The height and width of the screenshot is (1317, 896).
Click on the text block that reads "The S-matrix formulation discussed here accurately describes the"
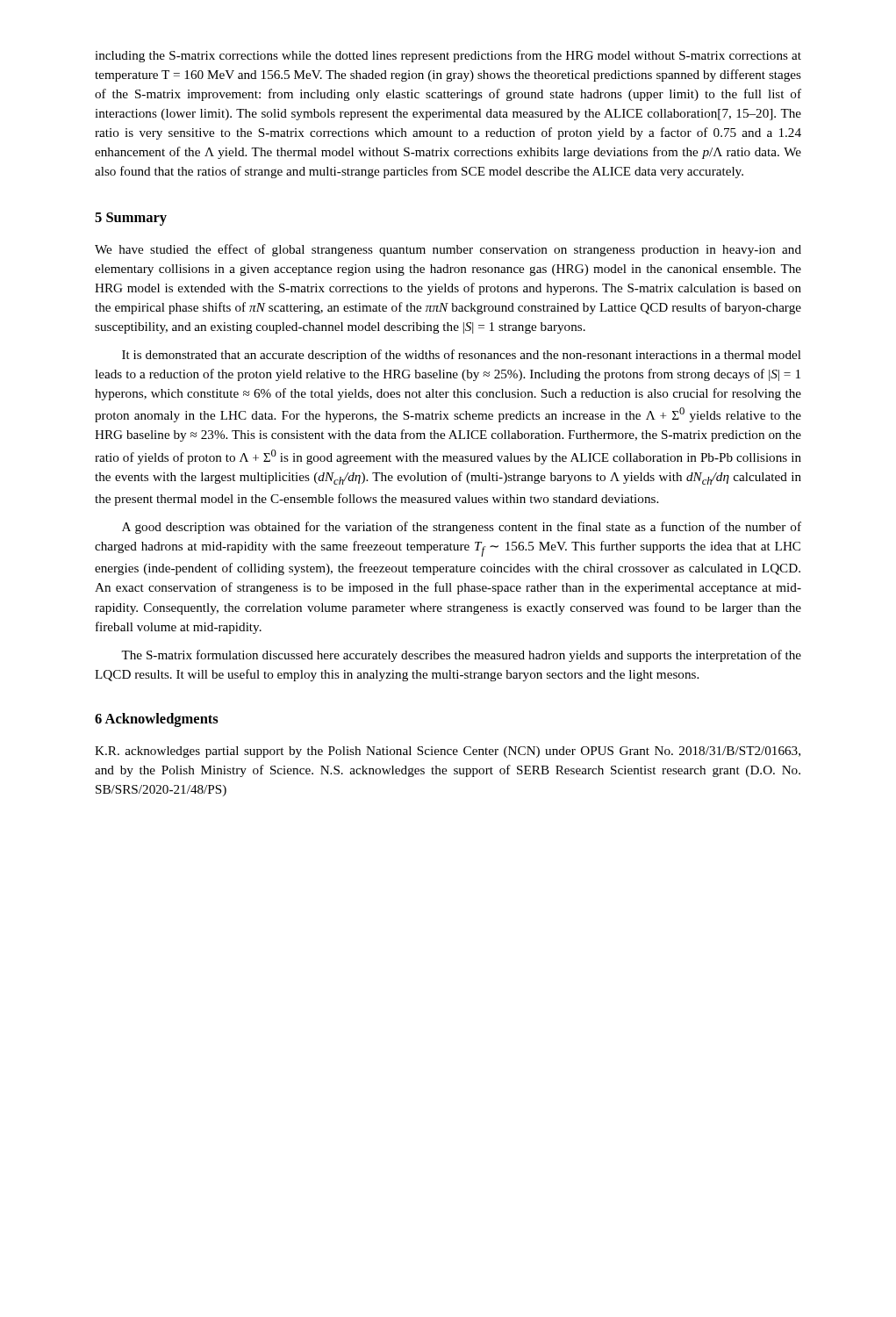pos(448,664)
